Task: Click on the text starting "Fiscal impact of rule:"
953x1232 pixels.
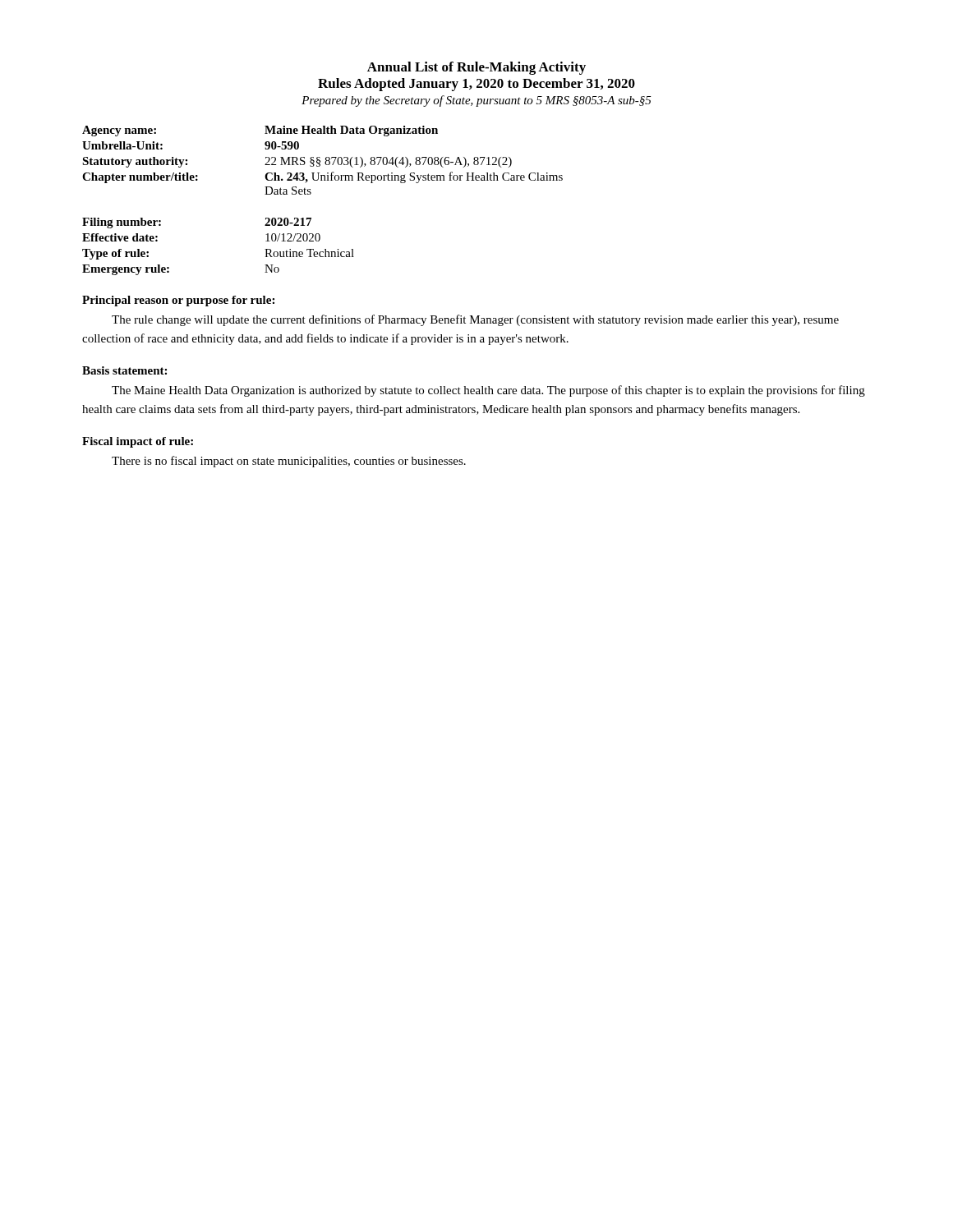Action: [x=138, y=441]
